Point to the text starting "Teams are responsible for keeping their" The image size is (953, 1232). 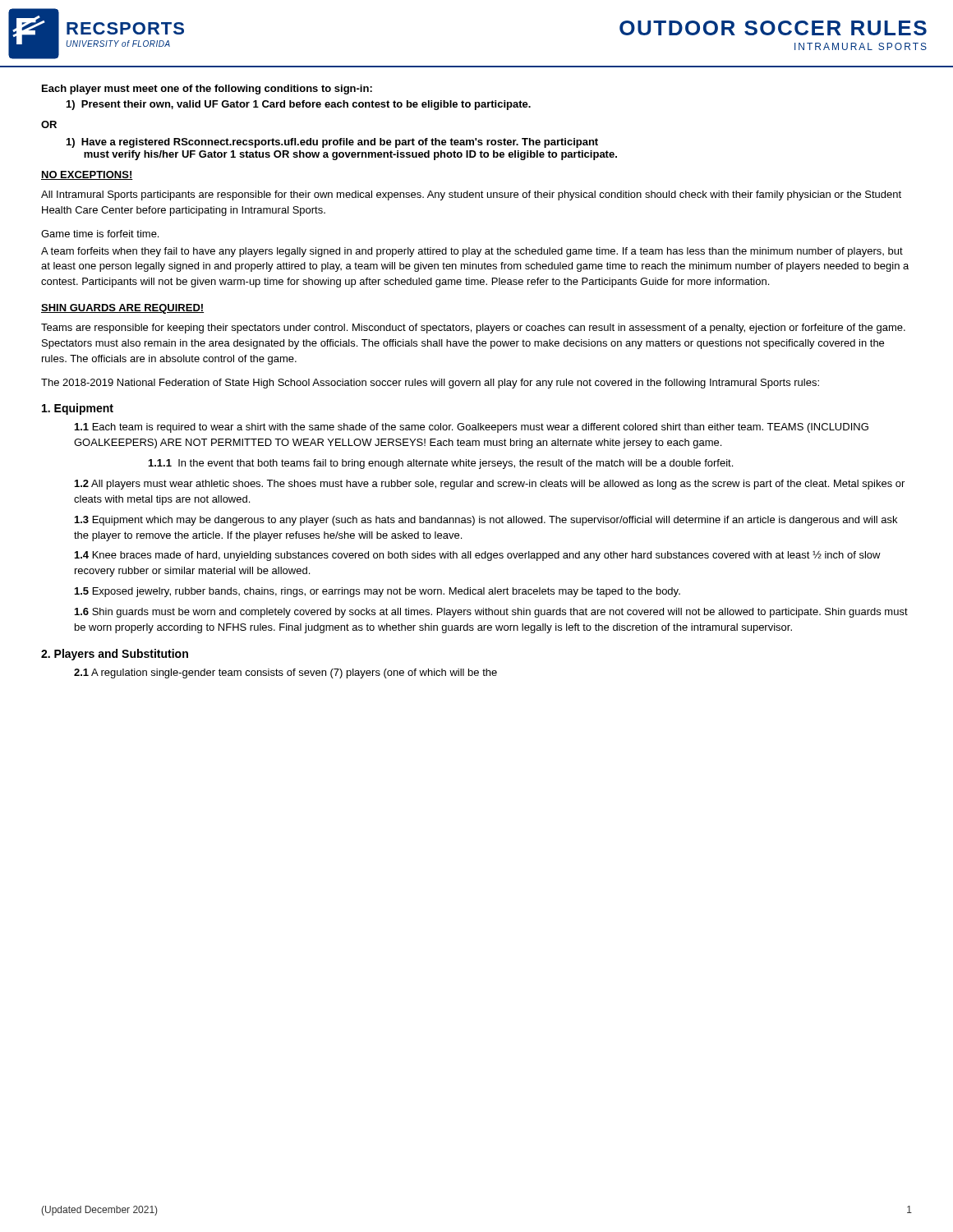(476, 344)
